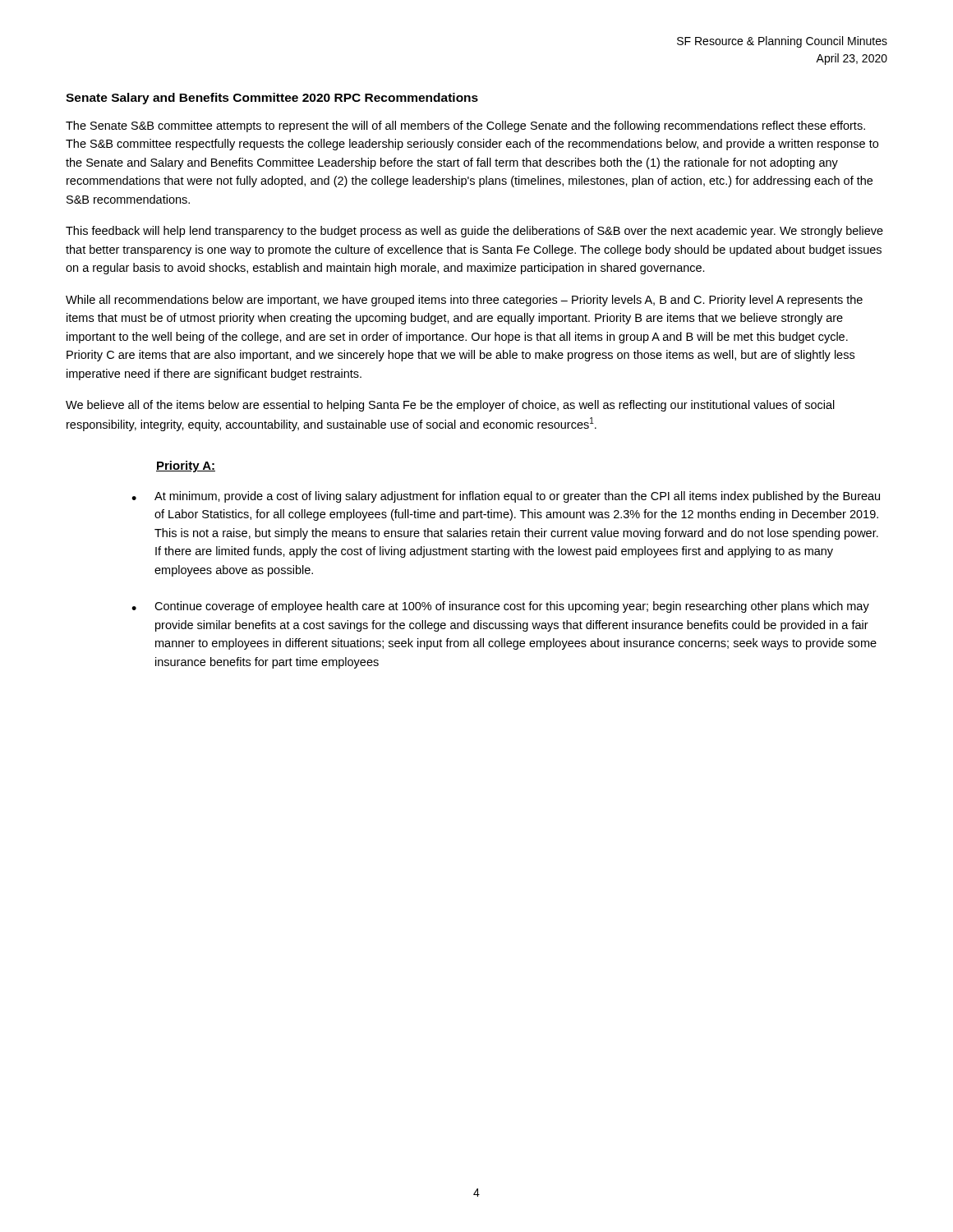953x1232 pixels.
Task: Where is the passage that starts "The Senate S&B"?
Action: pos(472,163)
